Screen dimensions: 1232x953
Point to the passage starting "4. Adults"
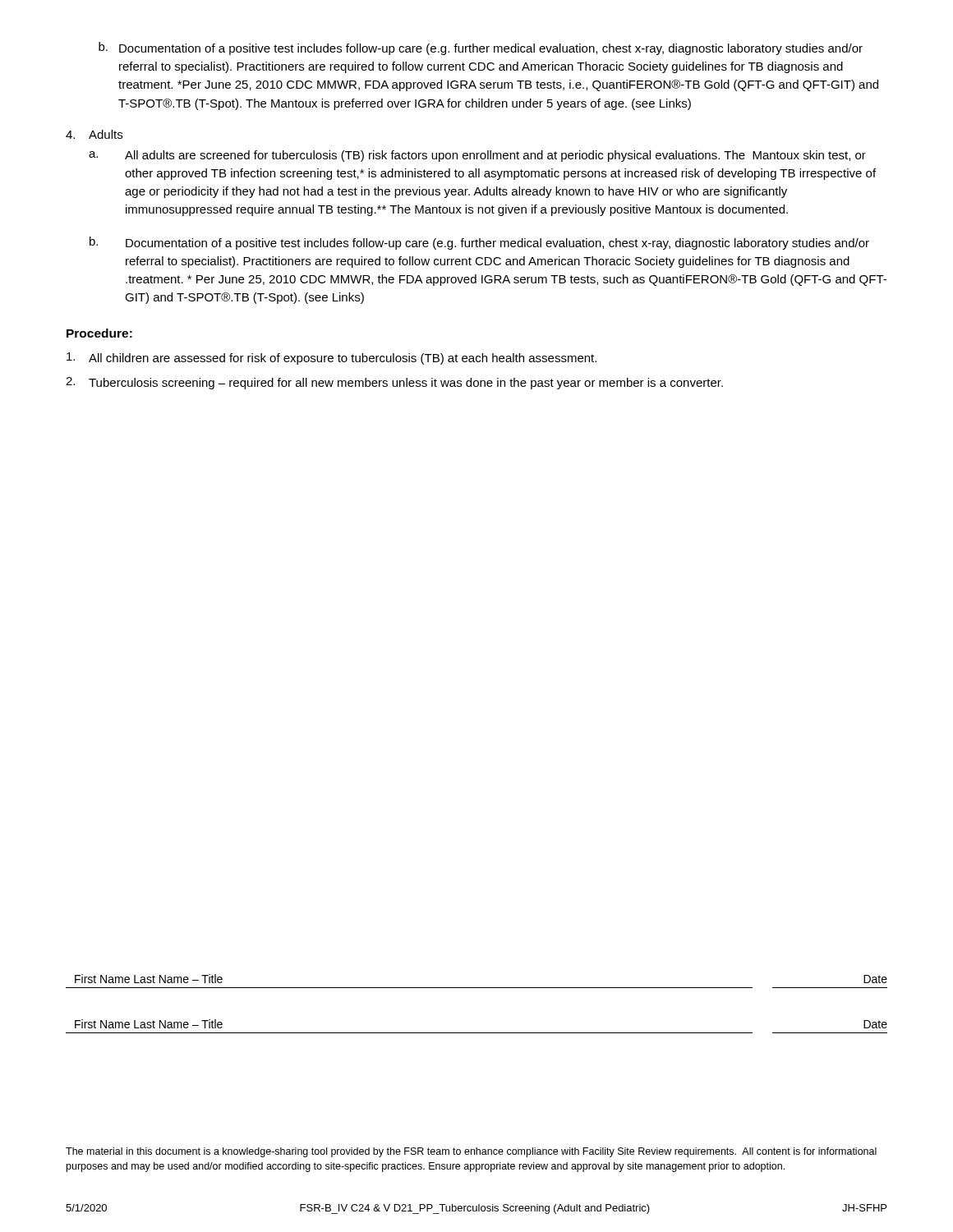(94, 134)
